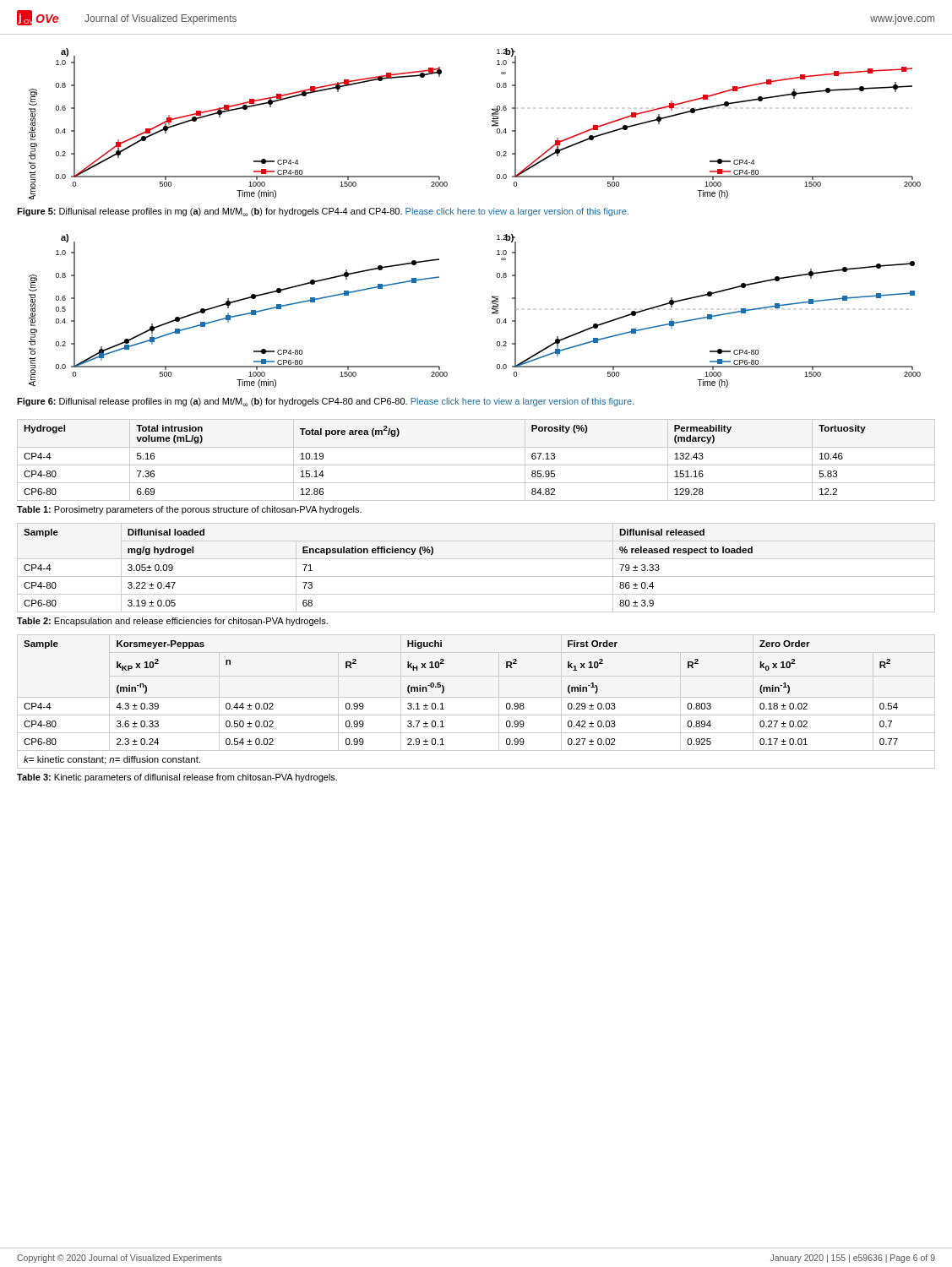Image resolution: width=952 pixels, height=1267 pixels.
Task: Select the table that reads "Diflunisal loaded"
Action: point(476,568)
